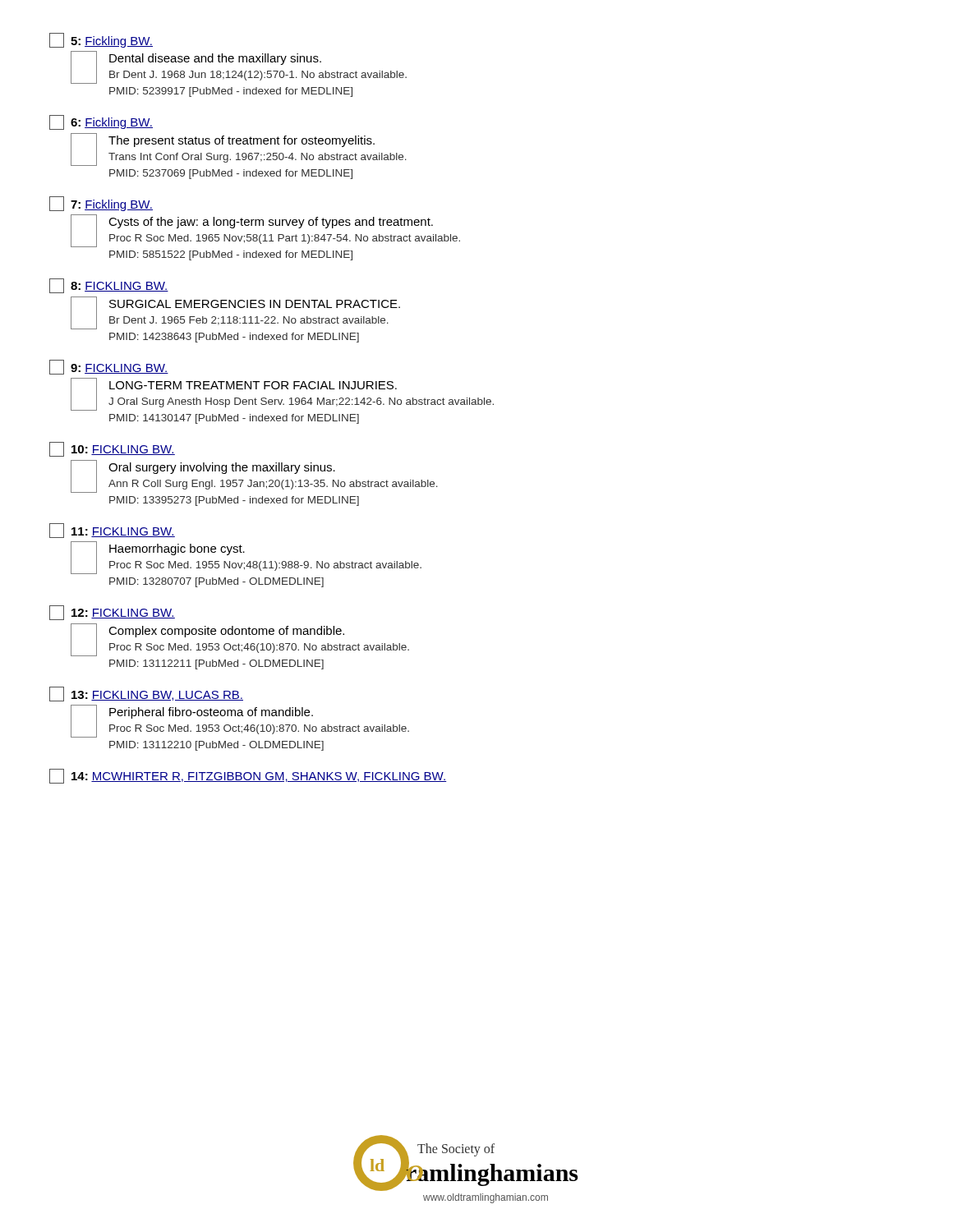This screenshot has height=1232, width=953.
Task: Navigate to the text starting "8: FICKLING BW. SURGICAL"
Action: tap(109, 286)
